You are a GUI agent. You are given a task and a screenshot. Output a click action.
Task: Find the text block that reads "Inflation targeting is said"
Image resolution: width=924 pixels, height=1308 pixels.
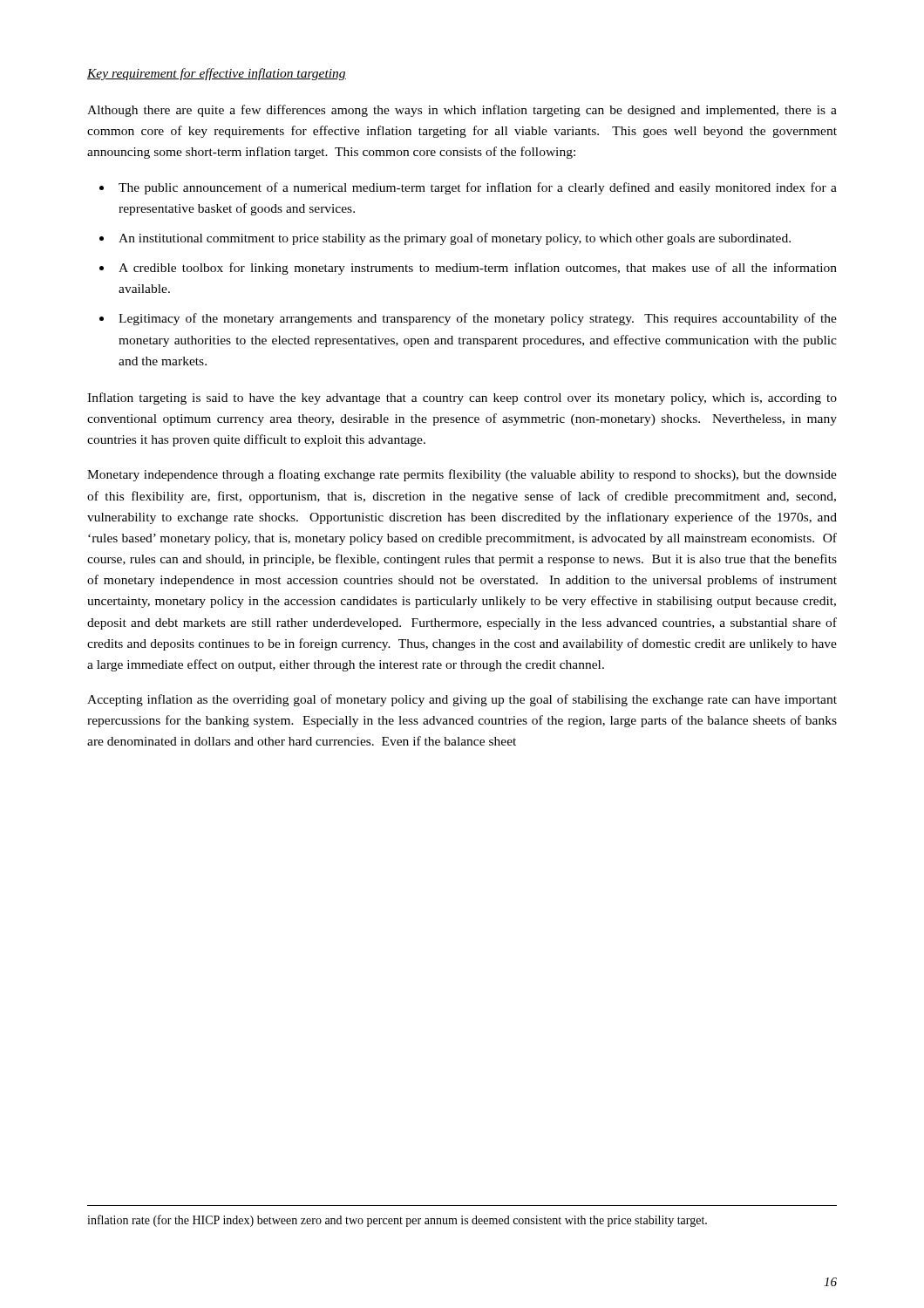point(462,418)
